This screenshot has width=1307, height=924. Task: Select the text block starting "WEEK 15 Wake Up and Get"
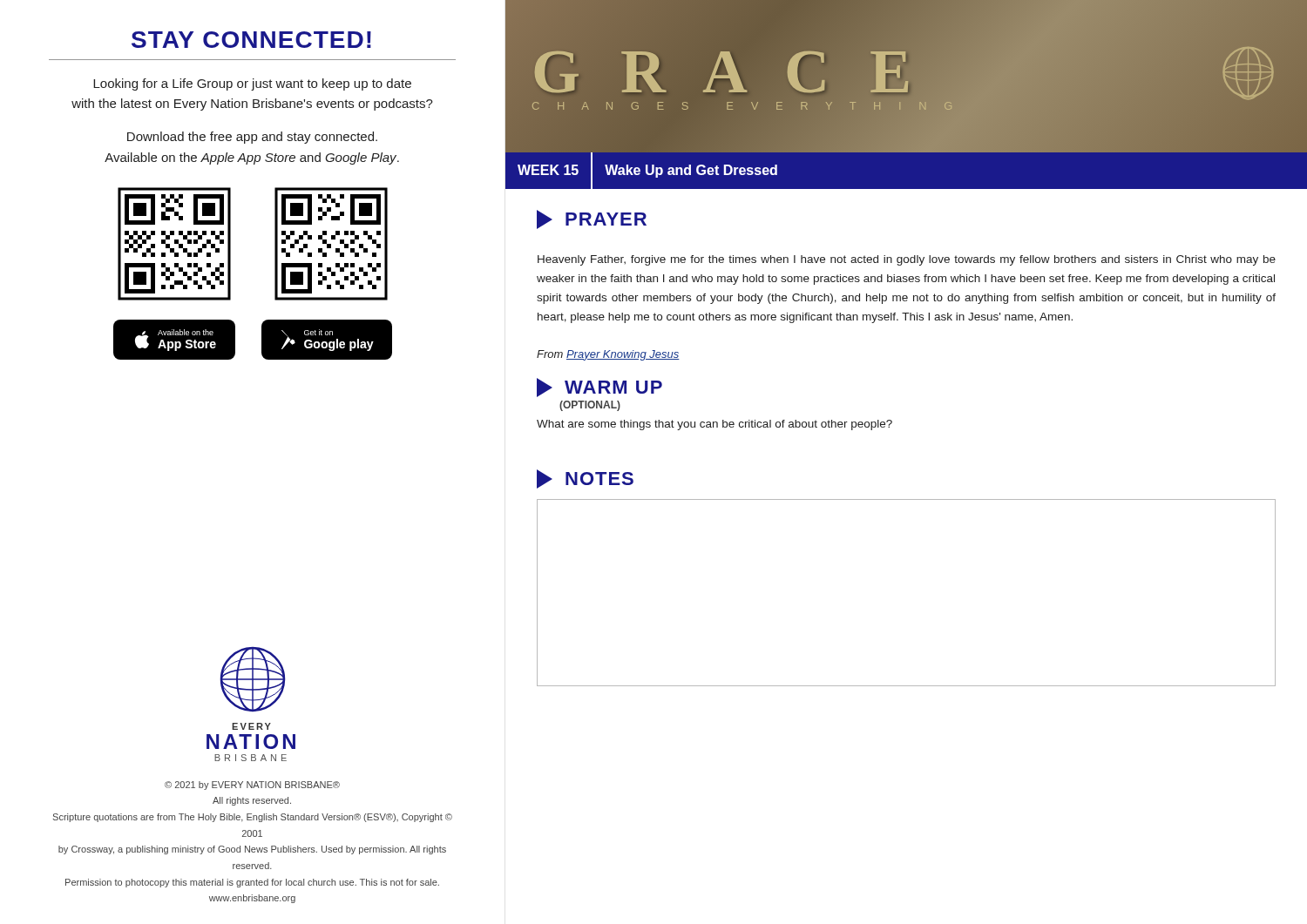[906, 171]
